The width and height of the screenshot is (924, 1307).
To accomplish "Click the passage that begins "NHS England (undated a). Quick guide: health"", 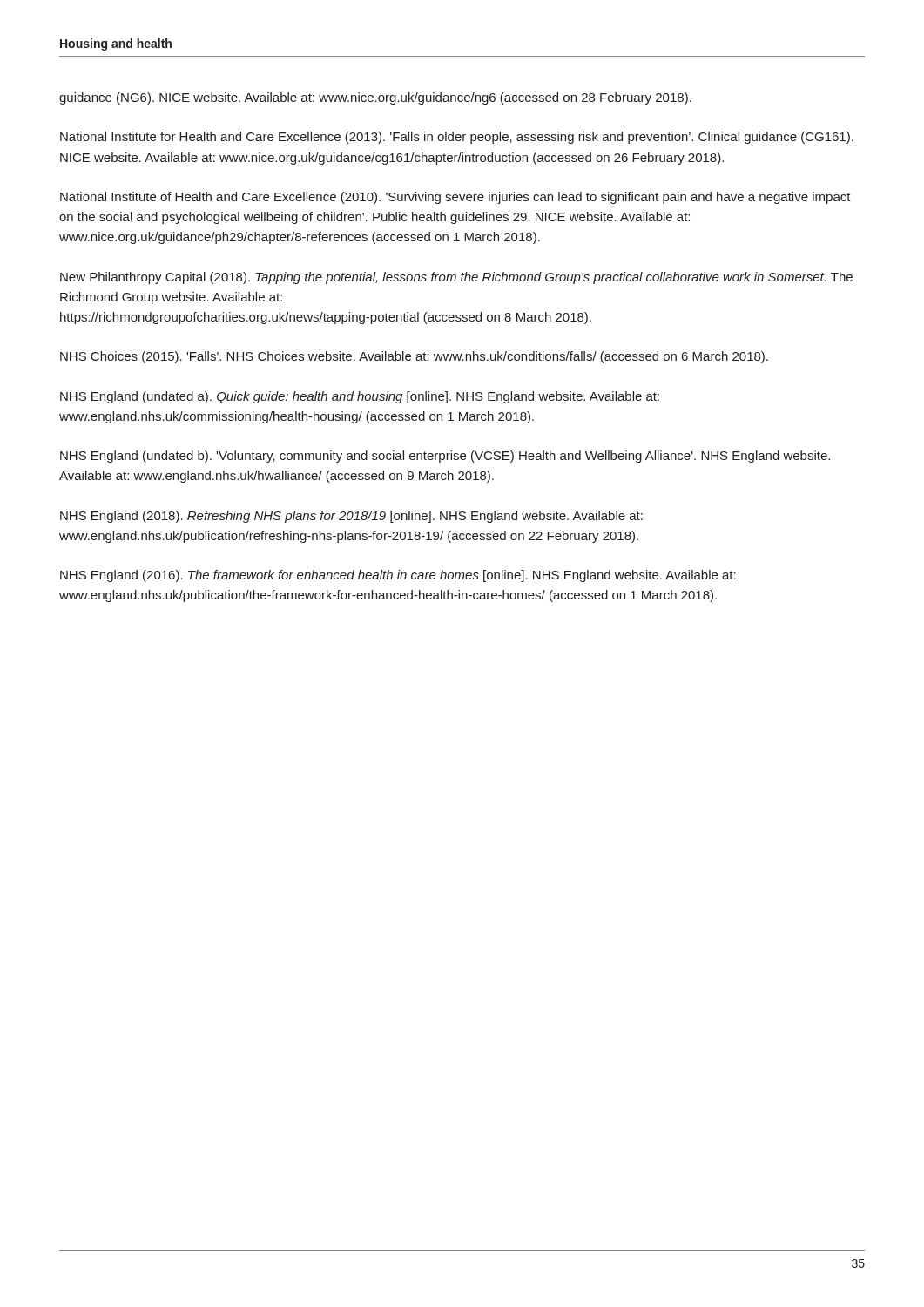I will pyautogui.click(x=360, y=406).
